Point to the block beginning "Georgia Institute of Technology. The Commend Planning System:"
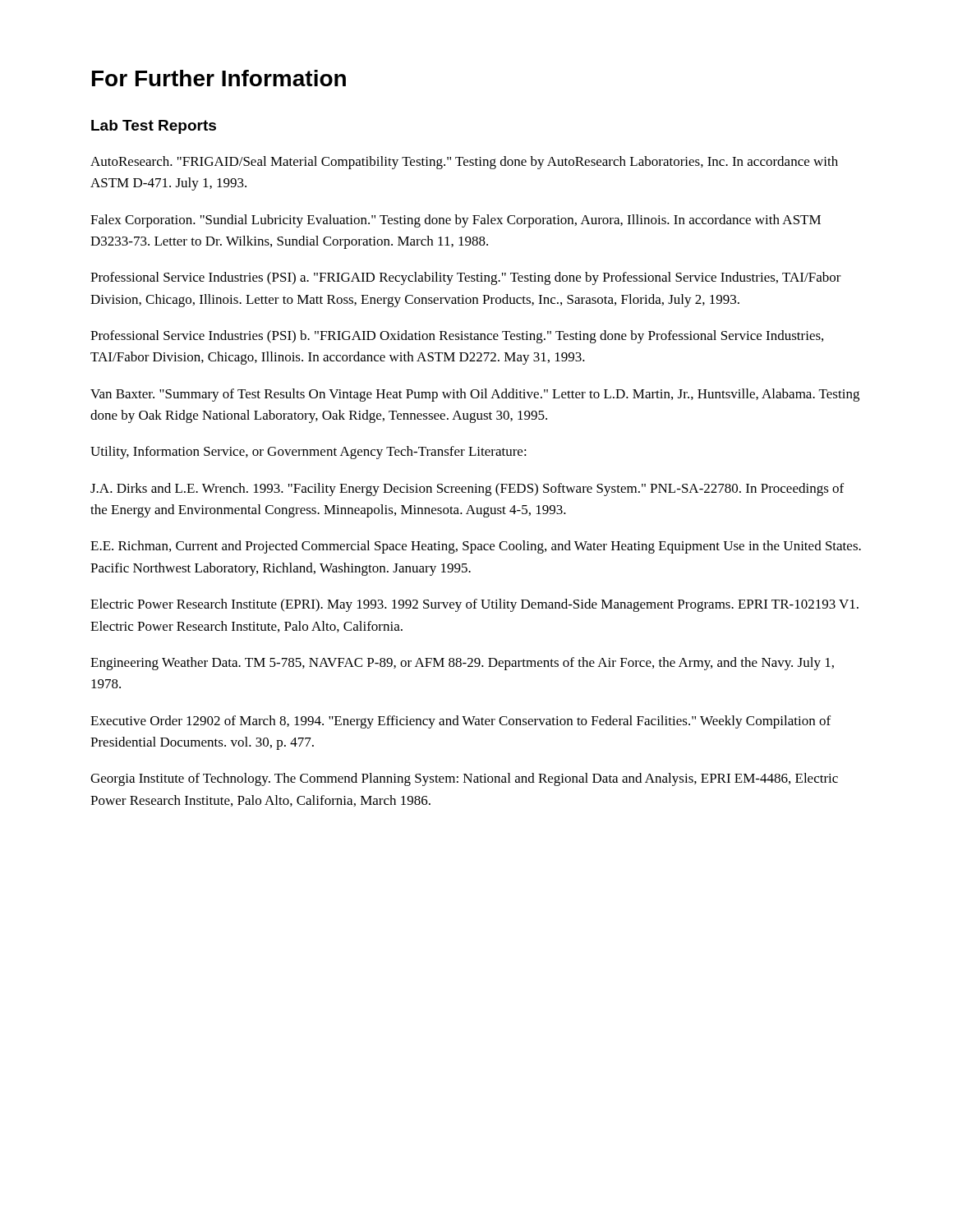This screenshot has width=953, height=1232. tap(464, 789)
